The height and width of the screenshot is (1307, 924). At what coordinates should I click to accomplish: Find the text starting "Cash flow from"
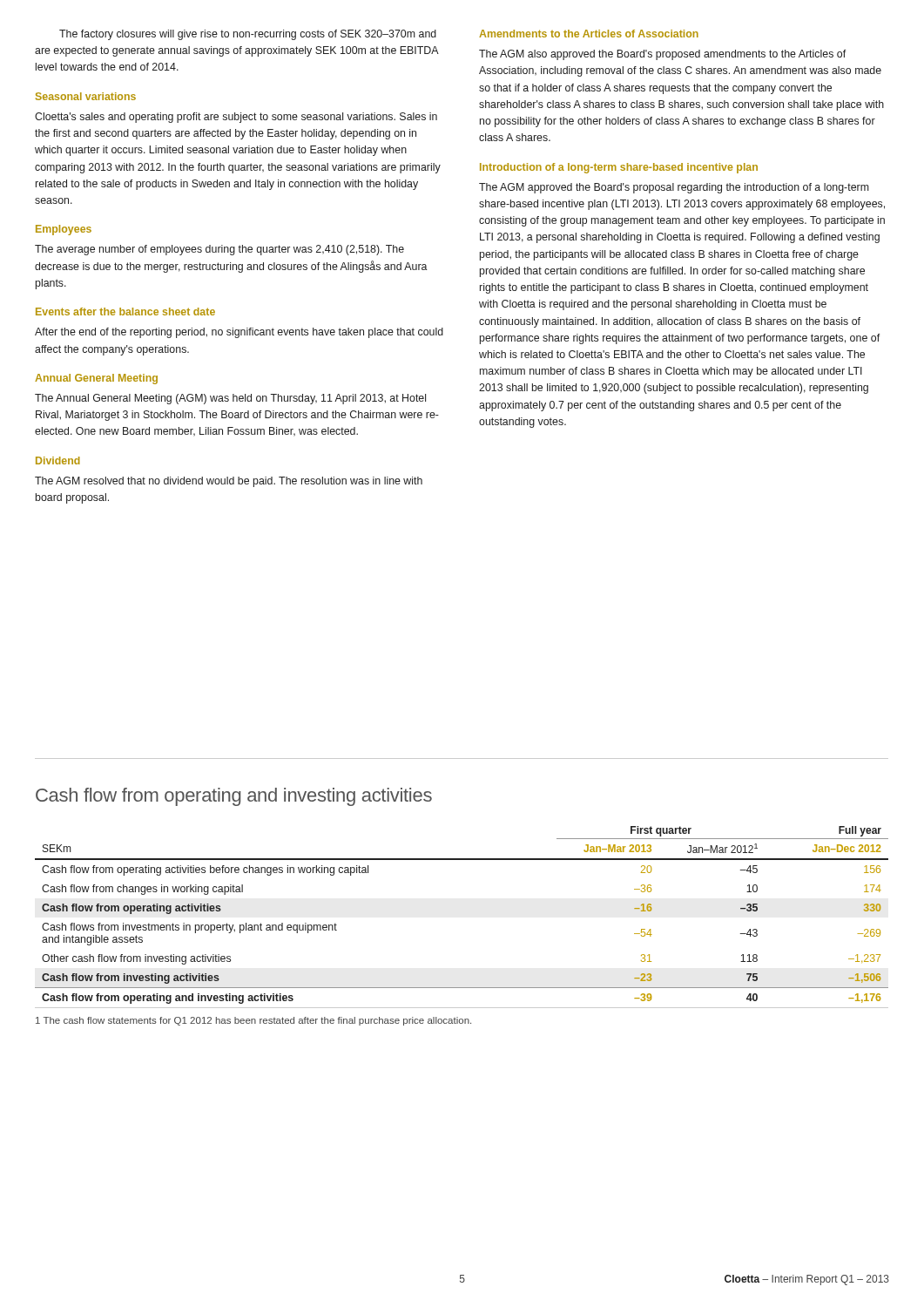[x=233, y=795]
